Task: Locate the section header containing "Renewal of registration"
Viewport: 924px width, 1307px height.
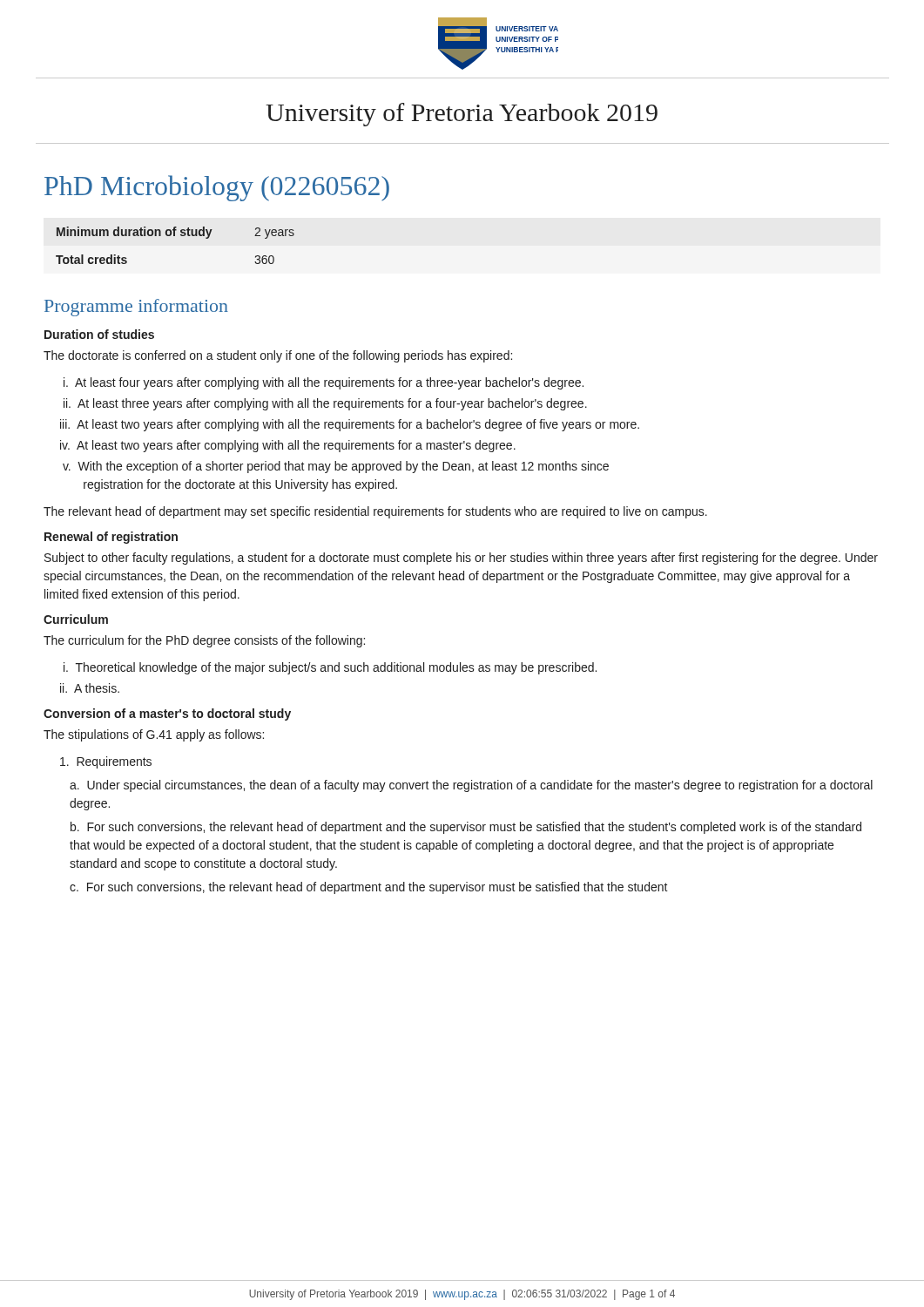Action: pos(111,538)
